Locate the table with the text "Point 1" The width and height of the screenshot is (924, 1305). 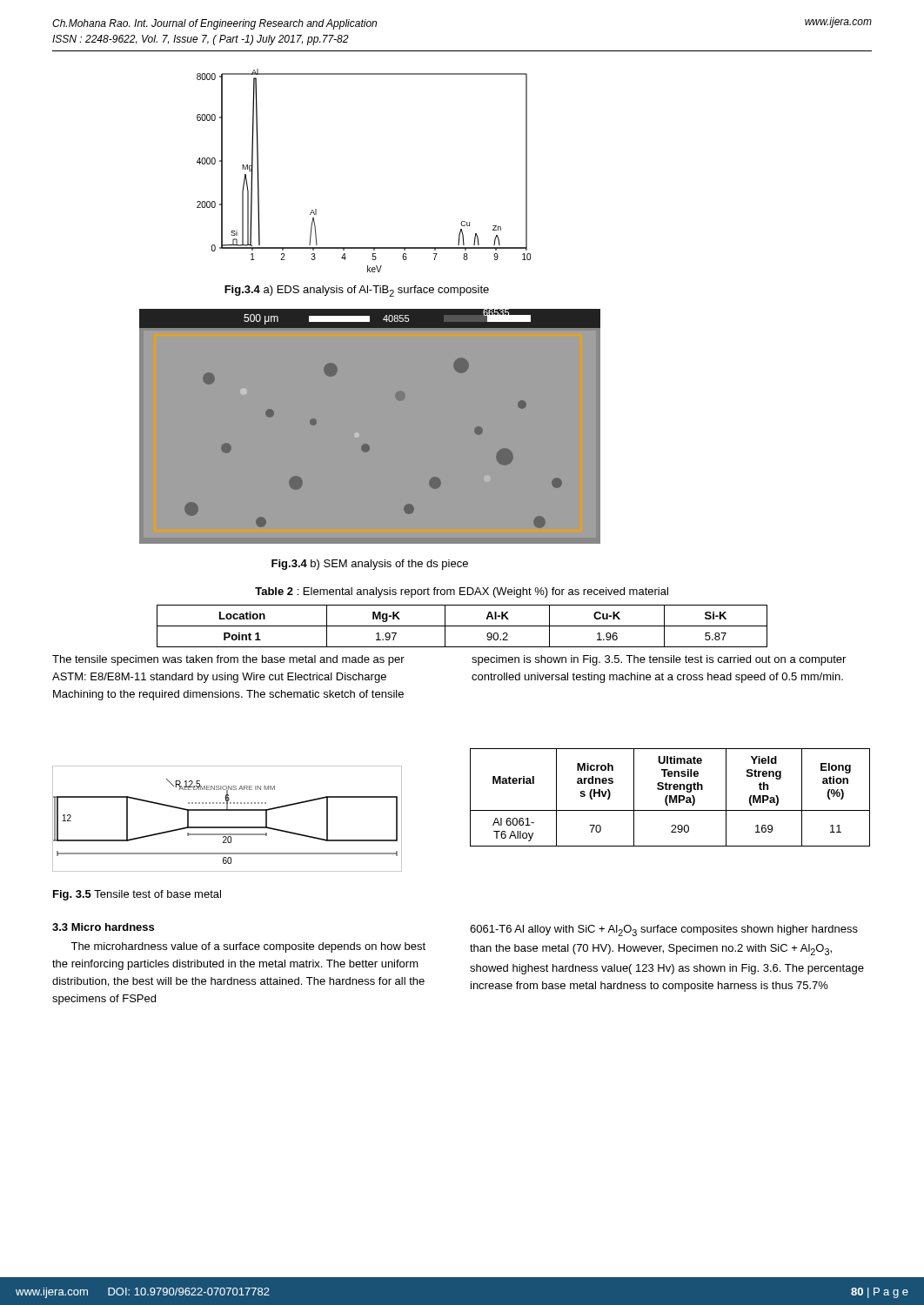462,626
